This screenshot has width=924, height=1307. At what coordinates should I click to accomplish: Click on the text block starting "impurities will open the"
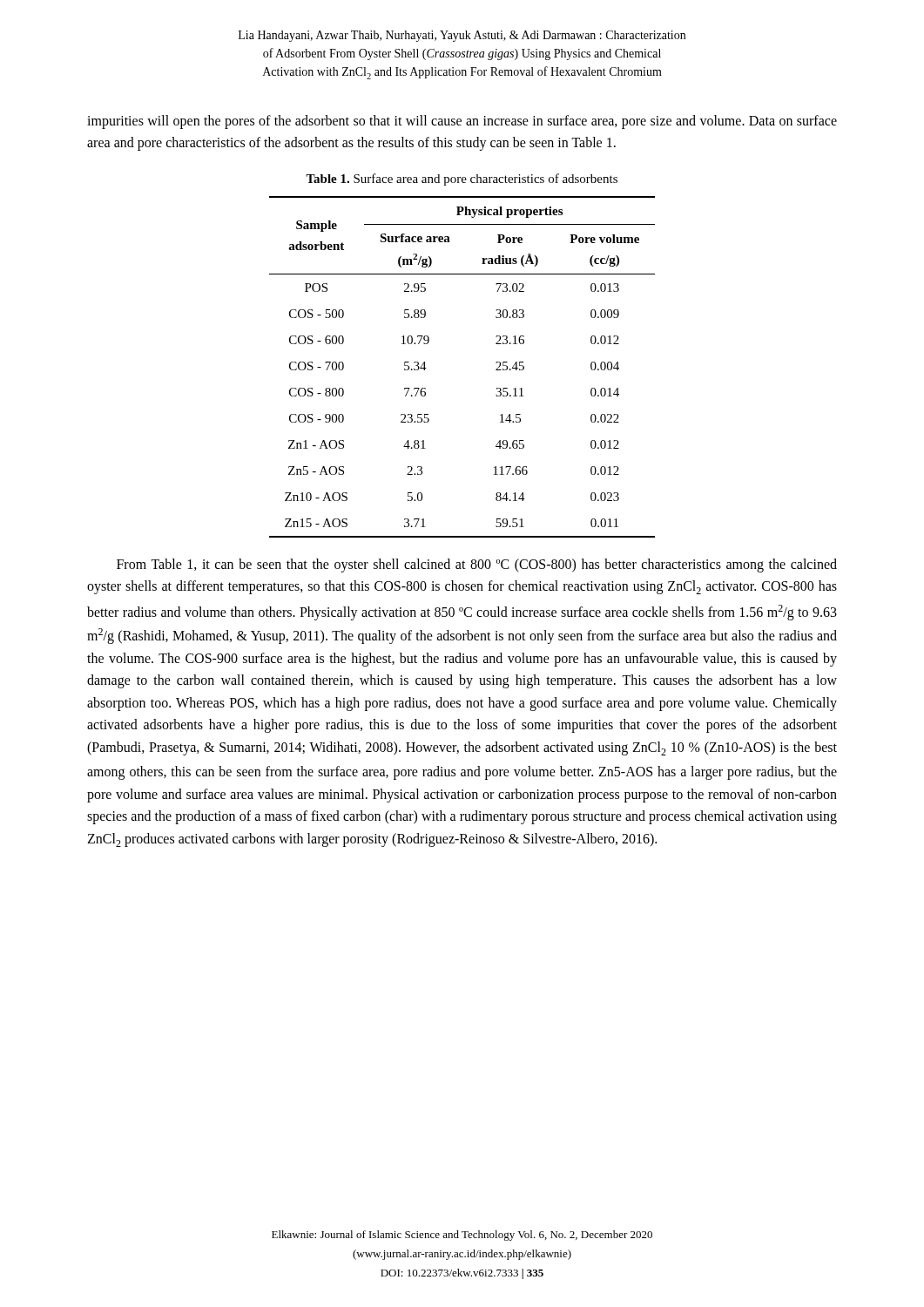(462, 131)
